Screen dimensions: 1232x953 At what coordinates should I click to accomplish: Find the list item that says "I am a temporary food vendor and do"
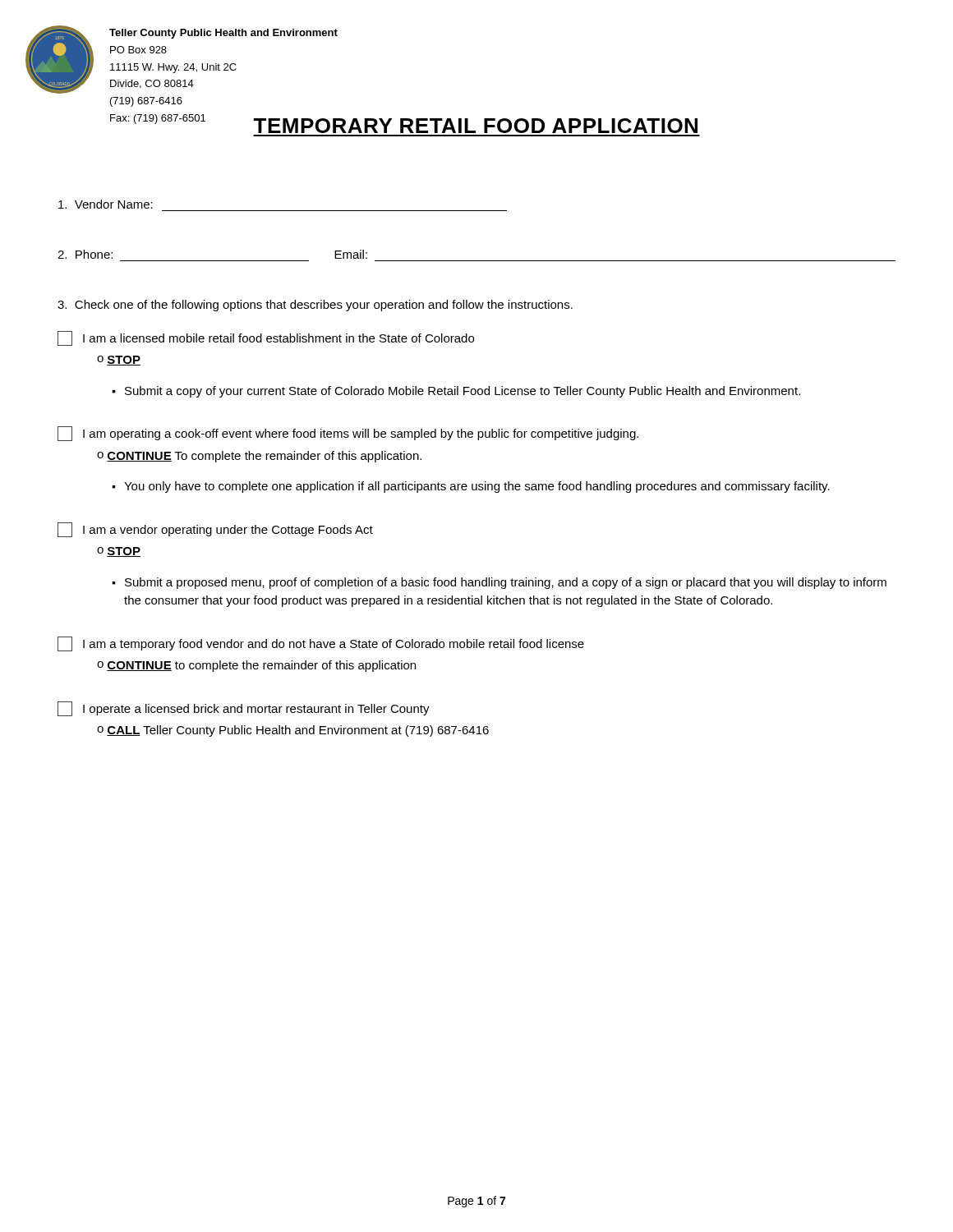476,655
